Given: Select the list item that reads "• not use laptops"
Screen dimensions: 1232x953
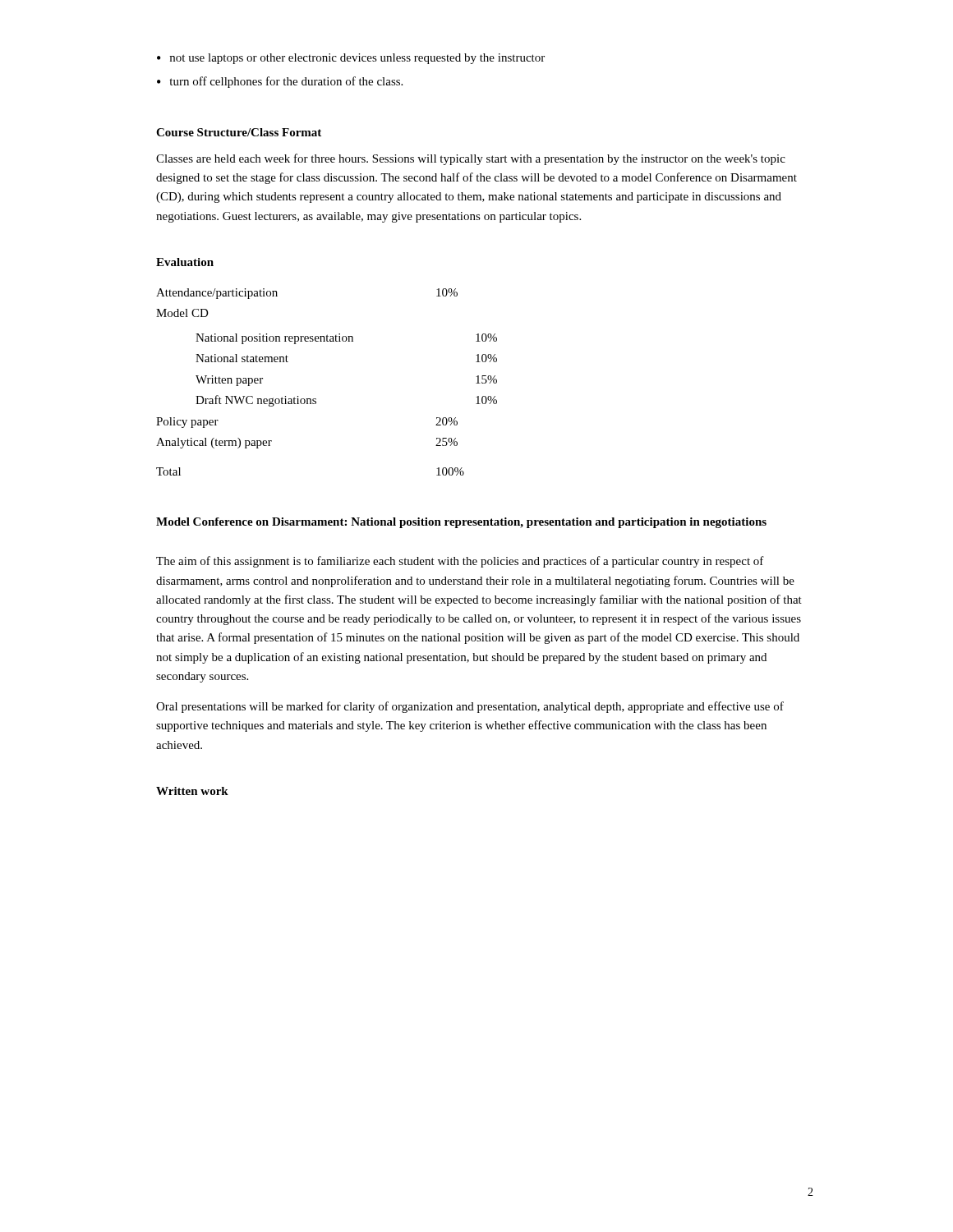Looking at the screenshot, I should pos(351,59).
